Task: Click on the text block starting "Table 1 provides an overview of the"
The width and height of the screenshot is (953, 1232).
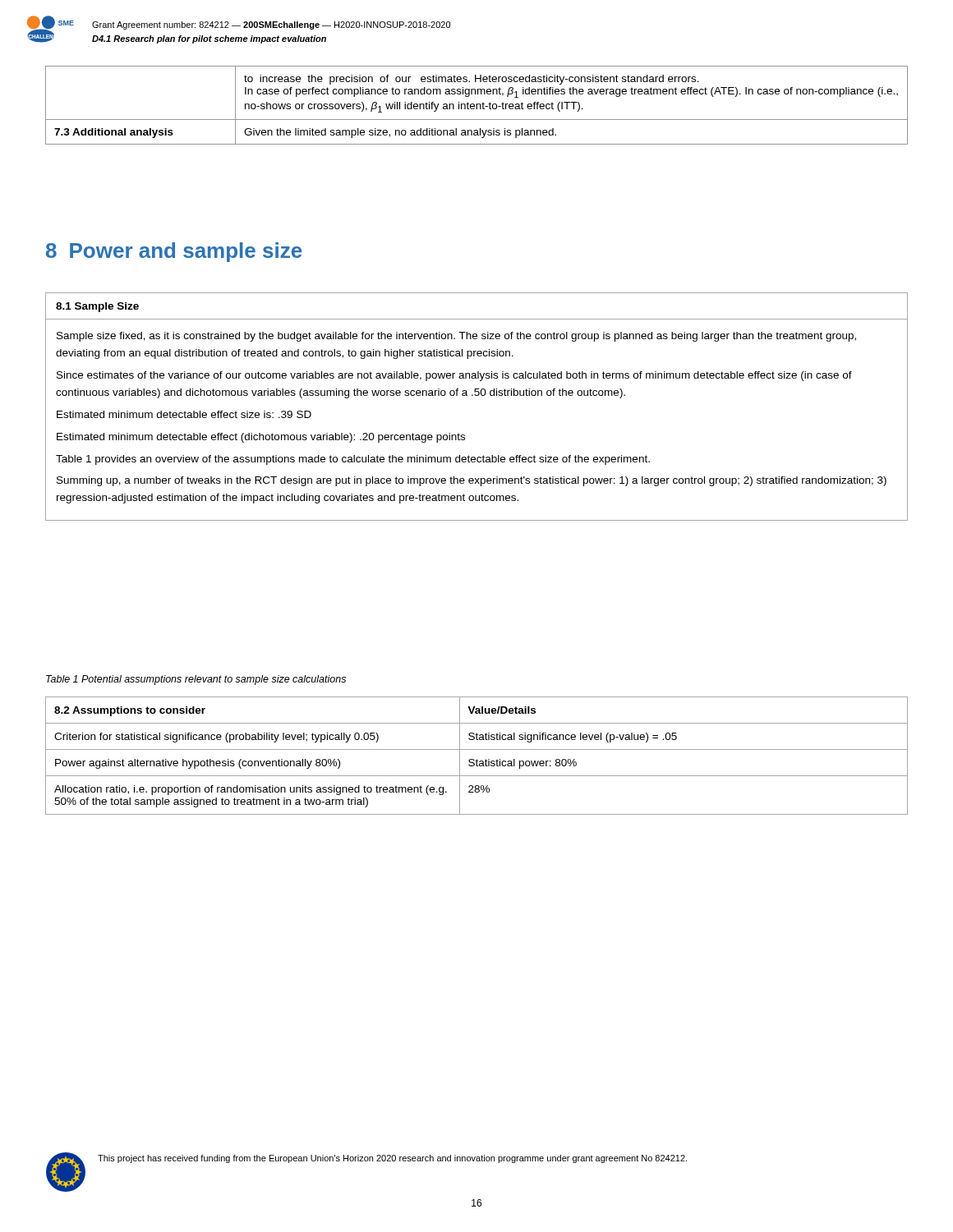Action: (353, 458)
